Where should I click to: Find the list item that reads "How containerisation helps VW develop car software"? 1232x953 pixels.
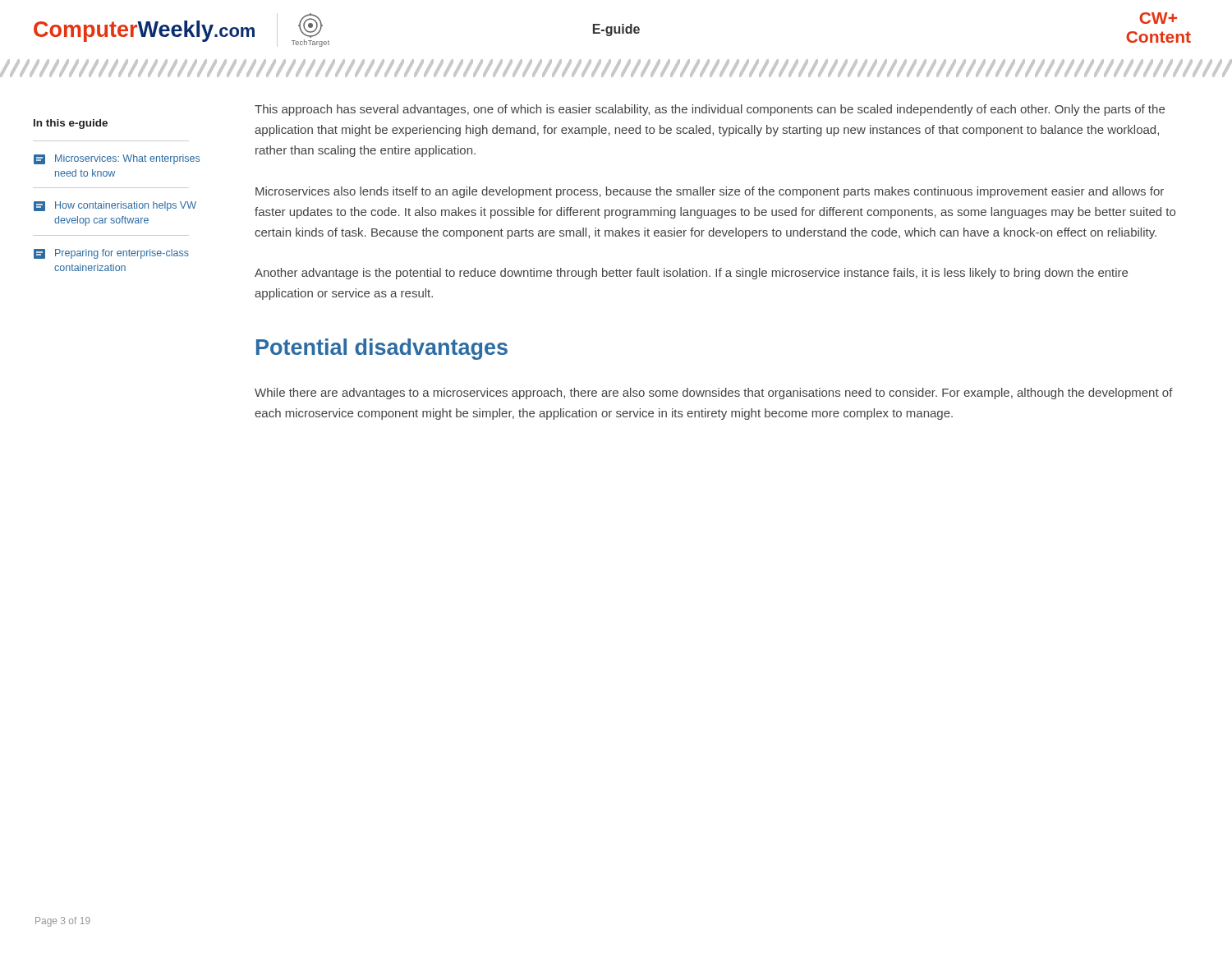coord(127,213)
